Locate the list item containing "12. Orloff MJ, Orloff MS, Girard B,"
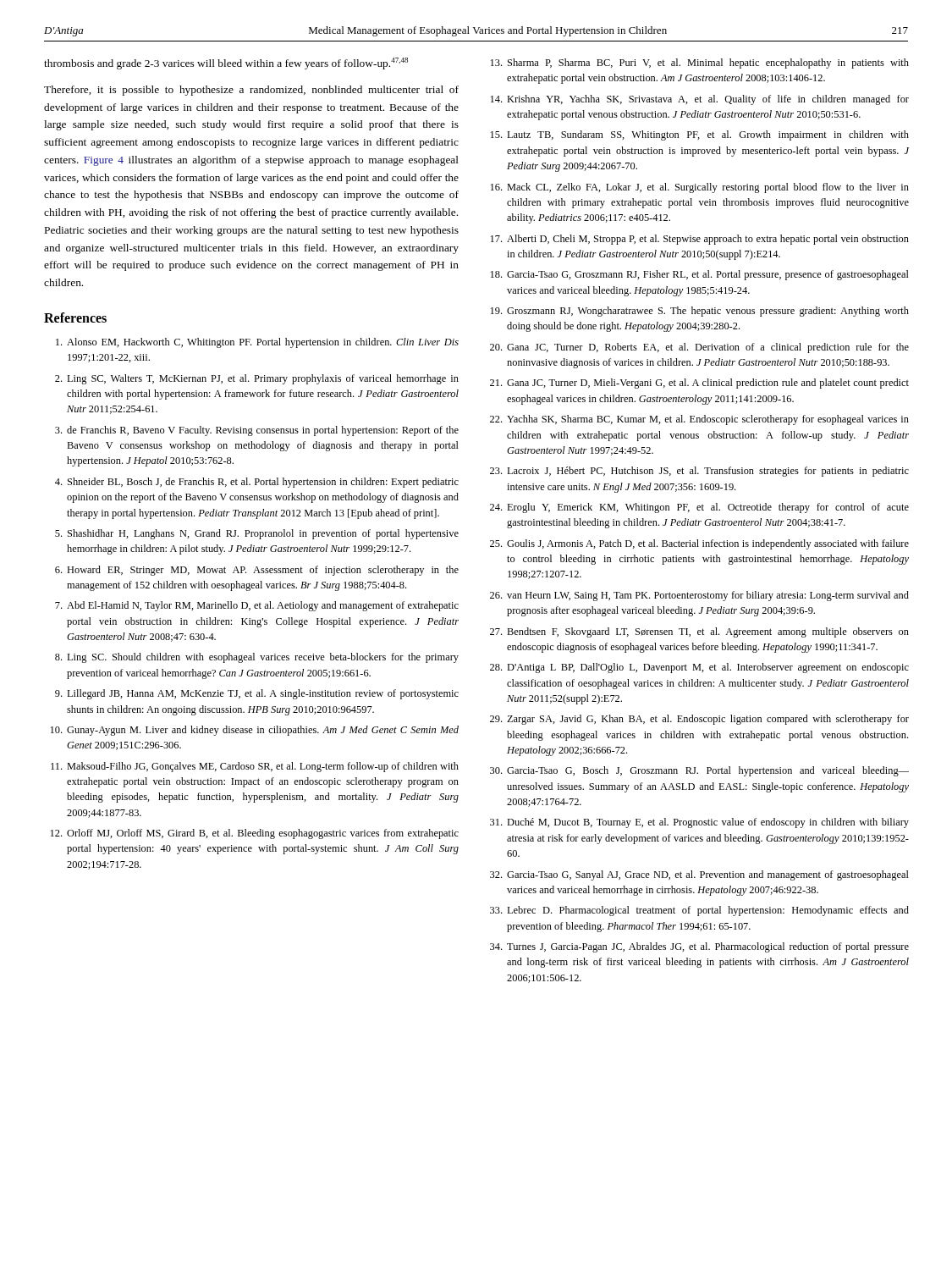952x1270 pixels. (251, 849)
